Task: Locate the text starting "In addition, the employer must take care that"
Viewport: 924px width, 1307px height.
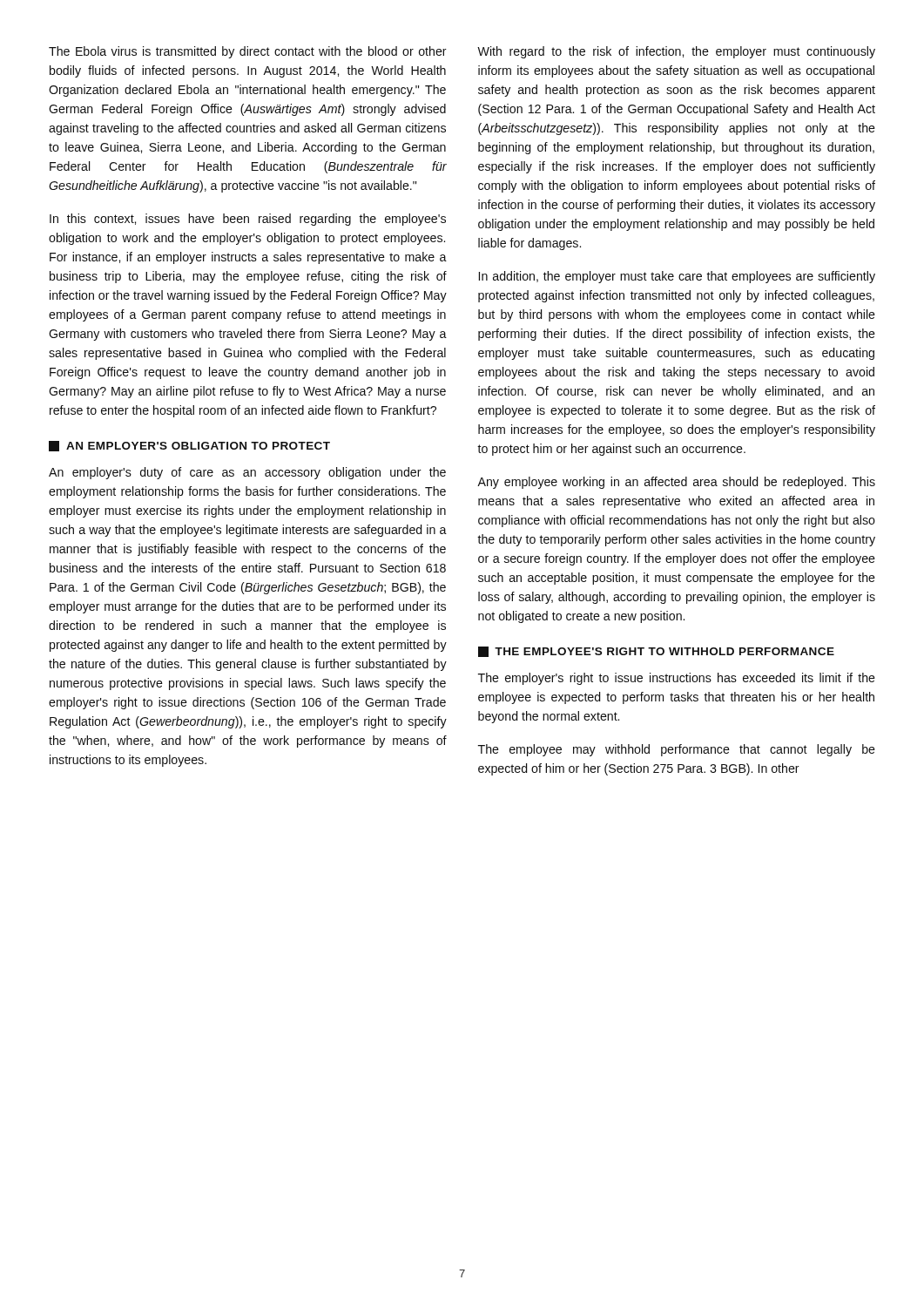Action: pos(676,362)
